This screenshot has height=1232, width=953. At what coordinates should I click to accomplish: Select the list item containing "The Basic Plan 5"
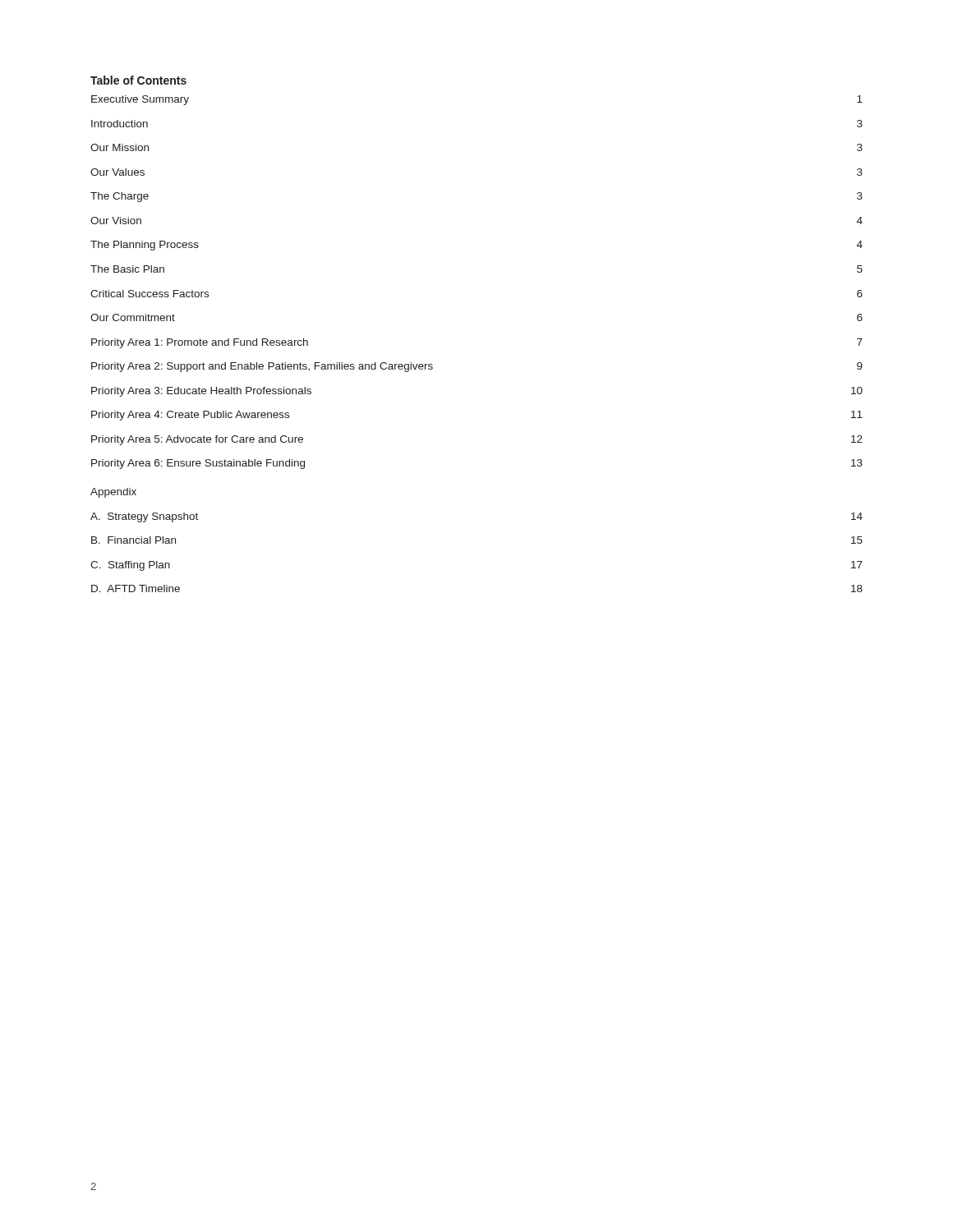point(122,268)
